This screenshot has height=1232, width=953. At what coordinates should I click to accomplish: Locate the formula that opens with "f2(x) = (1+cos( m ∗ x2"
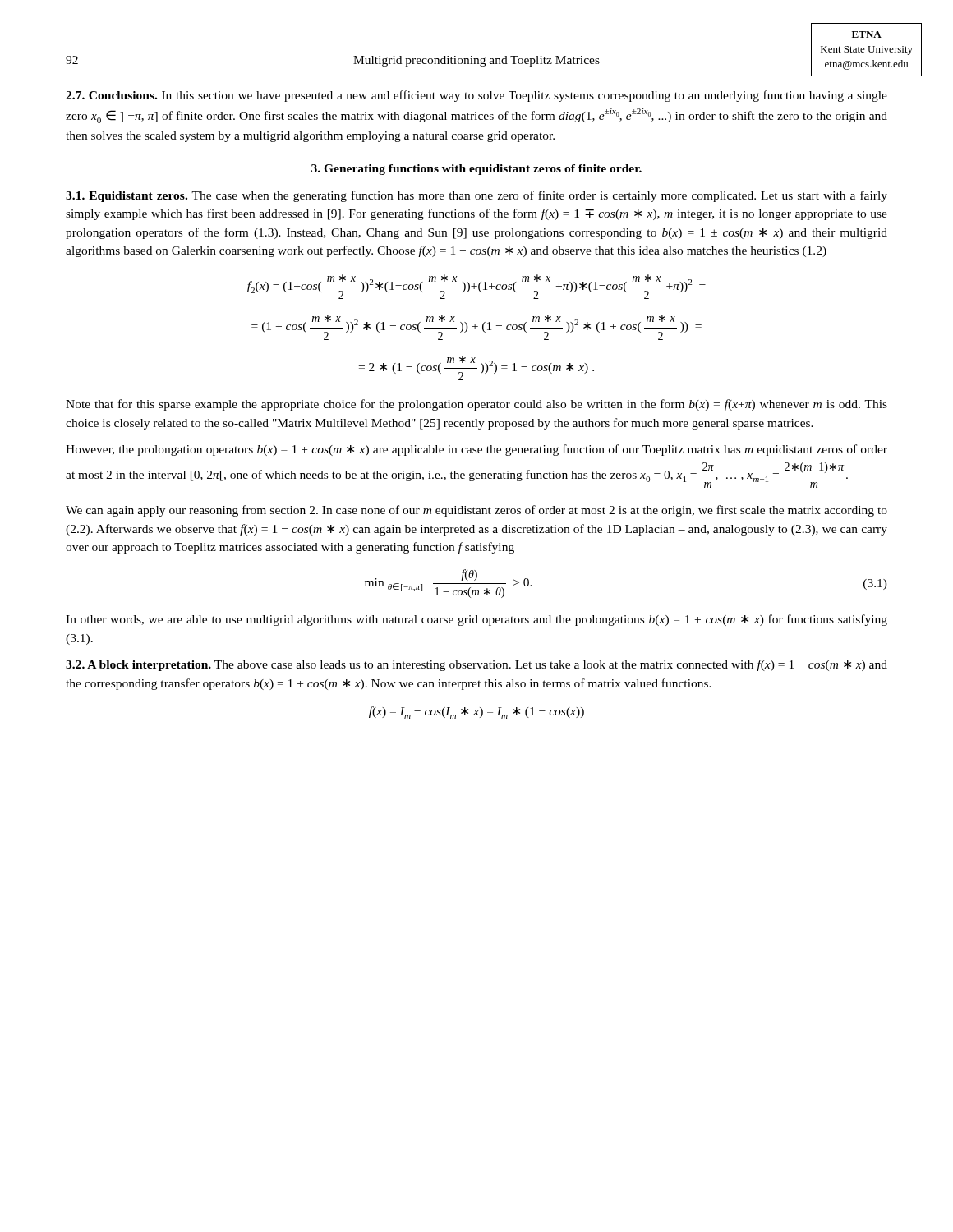pyautogui.click(x=476, y=328)
